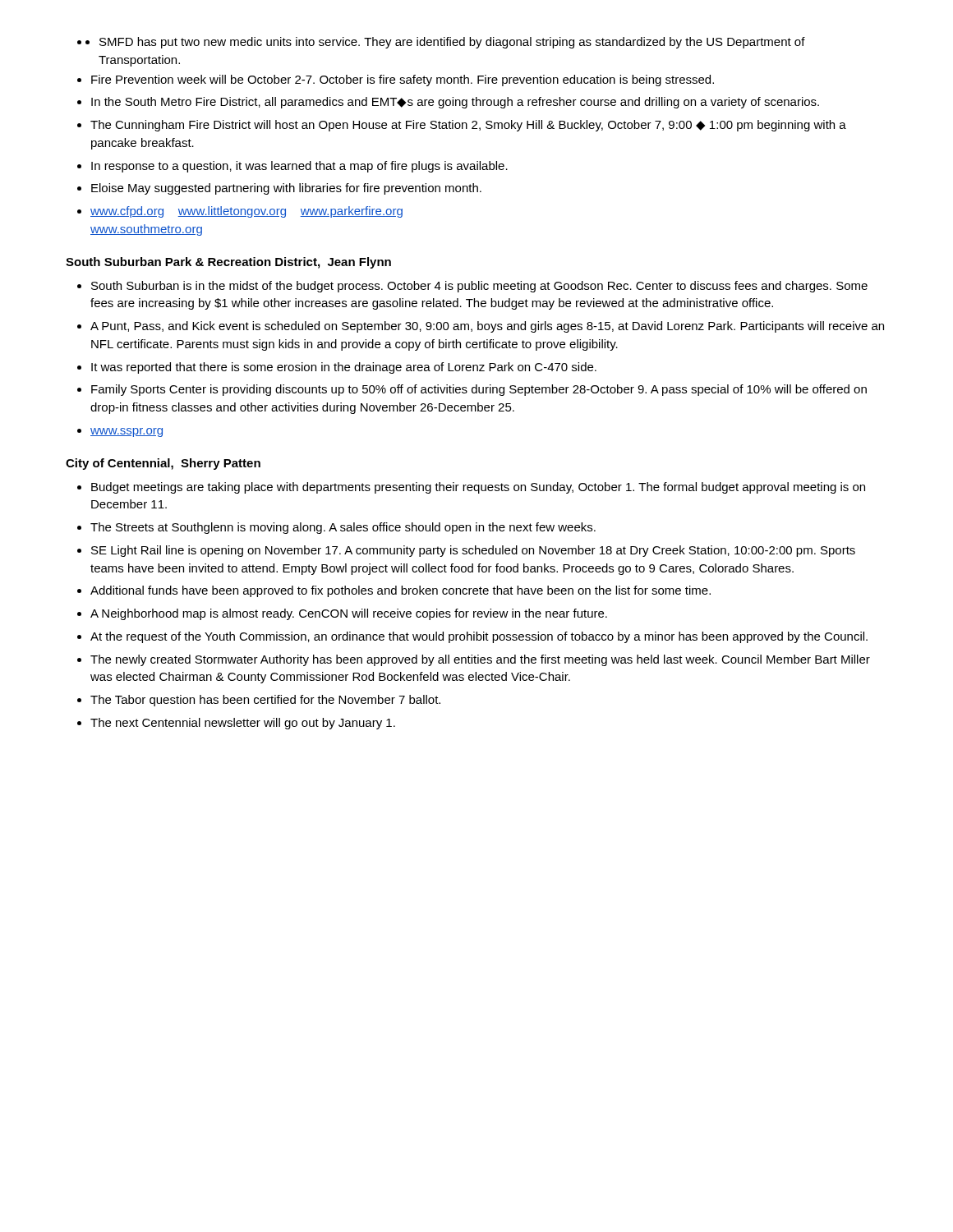Locate the list item containing "The newly created Stormwater Authority has been approved"
Image resolution: width=953 pixels, height=1232 pixels.
pos(480,668)
